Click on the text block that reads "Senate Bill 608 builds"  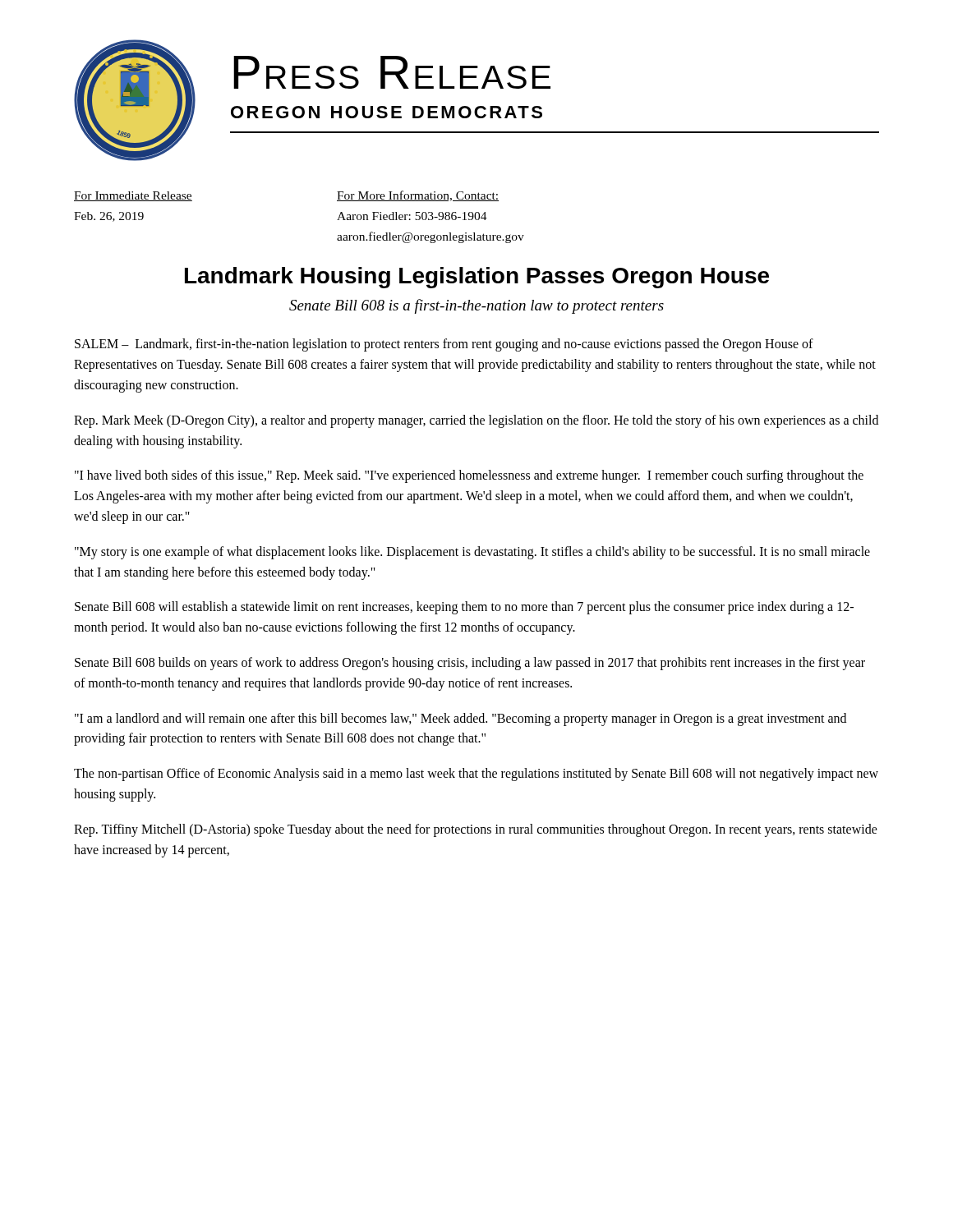tap(470, 673)
